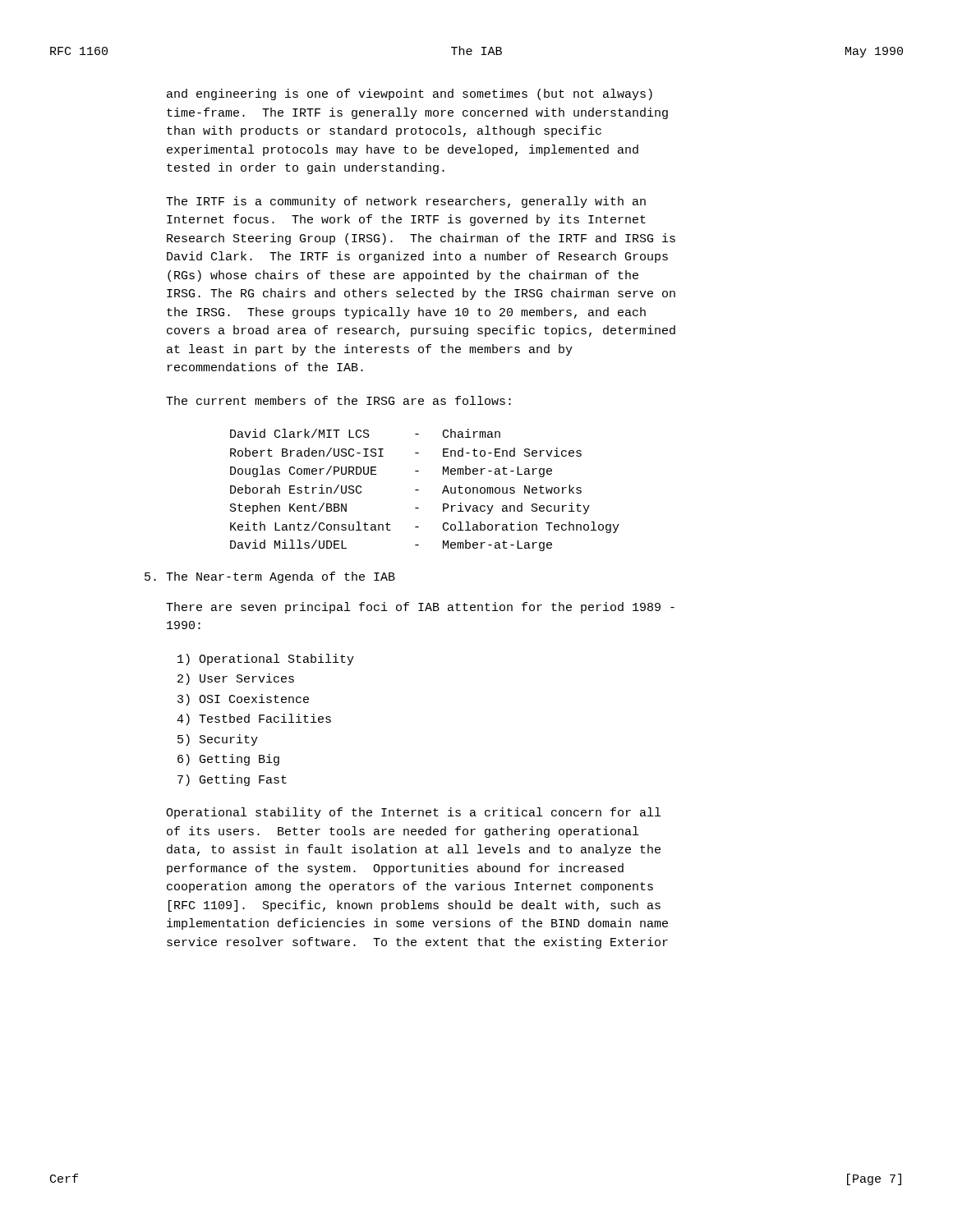Locate a section header
The height and width of the screenshot is (1232, 953).
270,577
